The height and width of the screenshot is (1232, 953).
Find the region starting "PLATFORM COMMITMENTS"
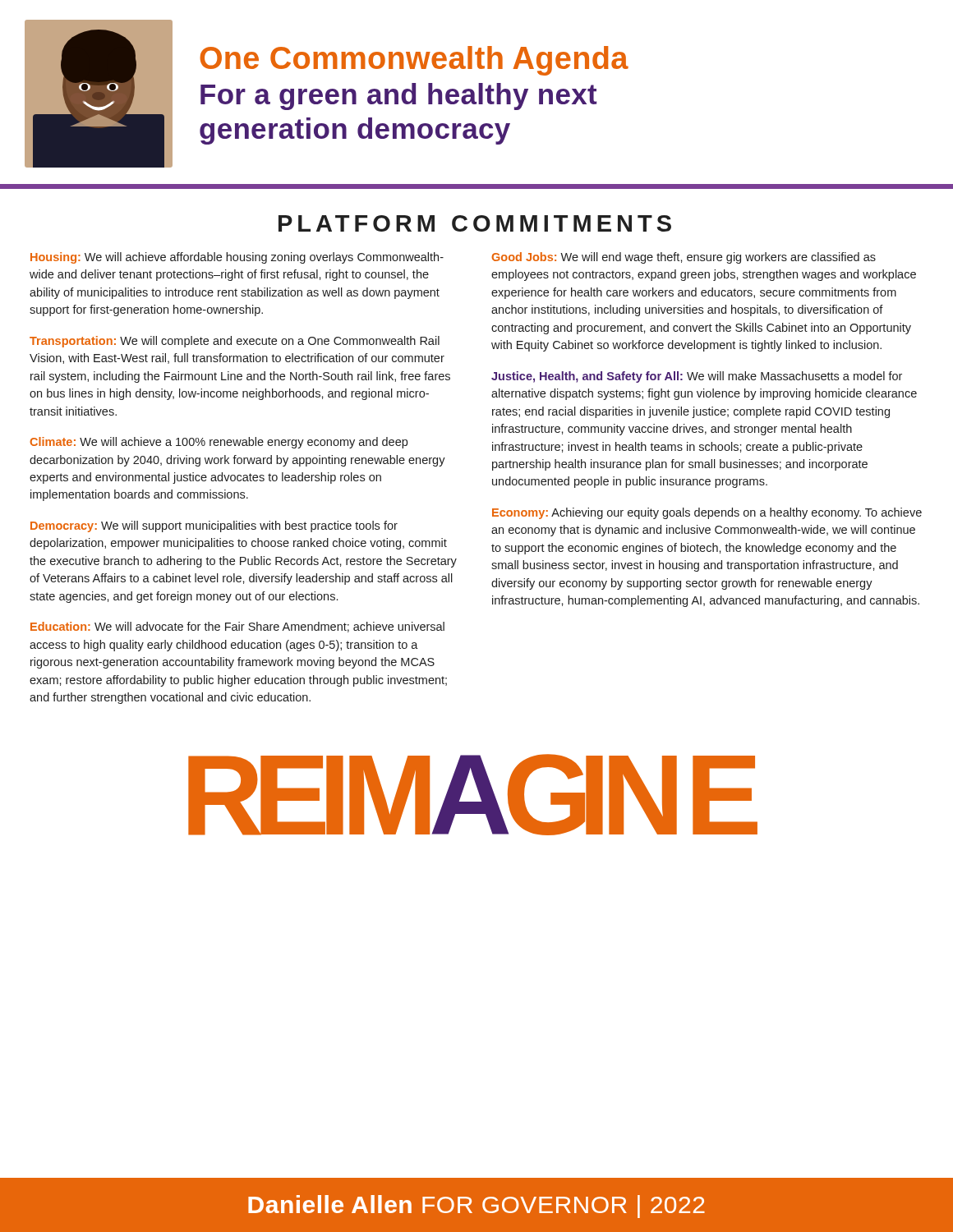[x=476, y=223]
